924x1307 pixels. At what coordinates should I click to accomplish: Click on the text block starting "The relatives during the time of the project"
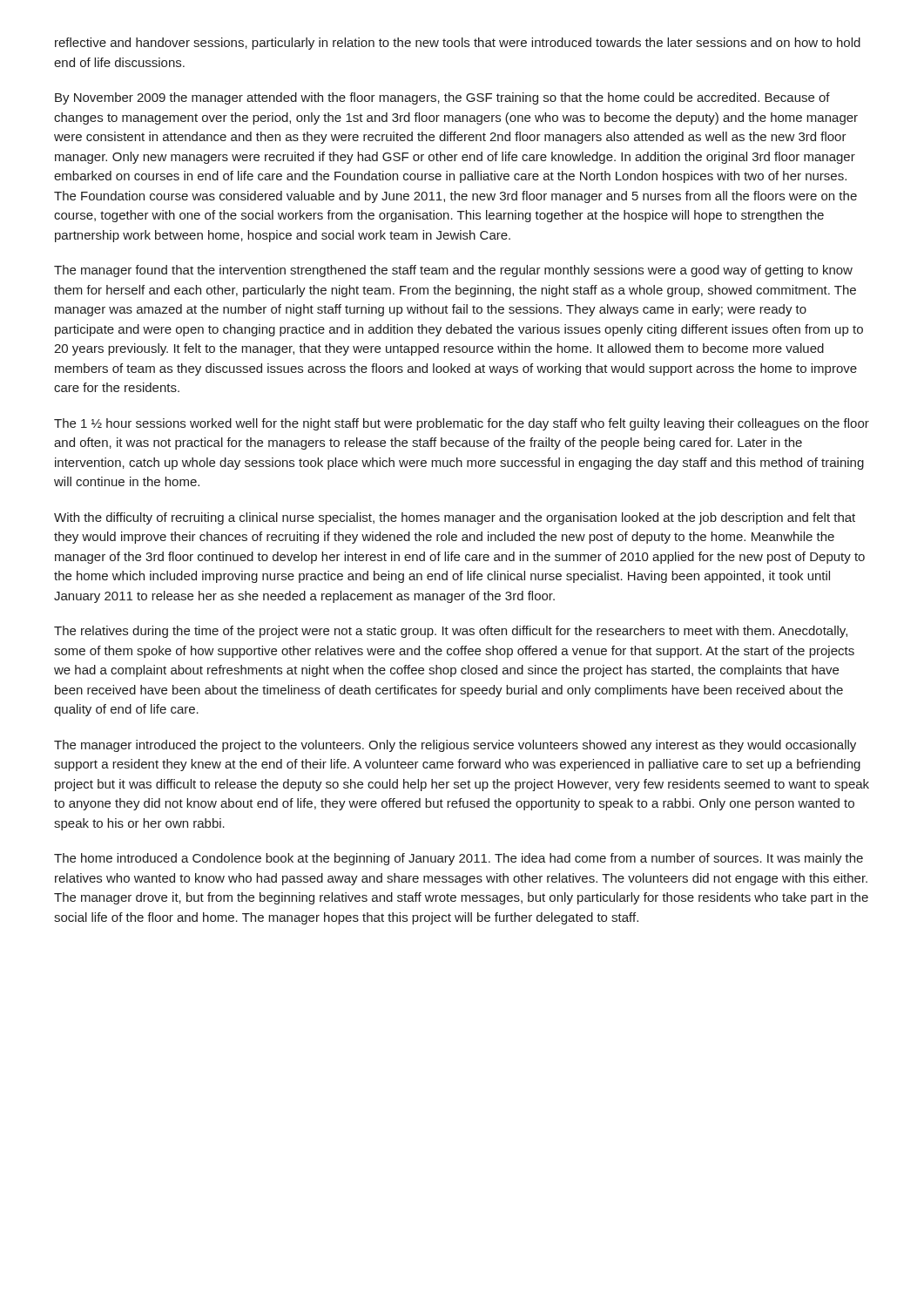coord(454,670)
